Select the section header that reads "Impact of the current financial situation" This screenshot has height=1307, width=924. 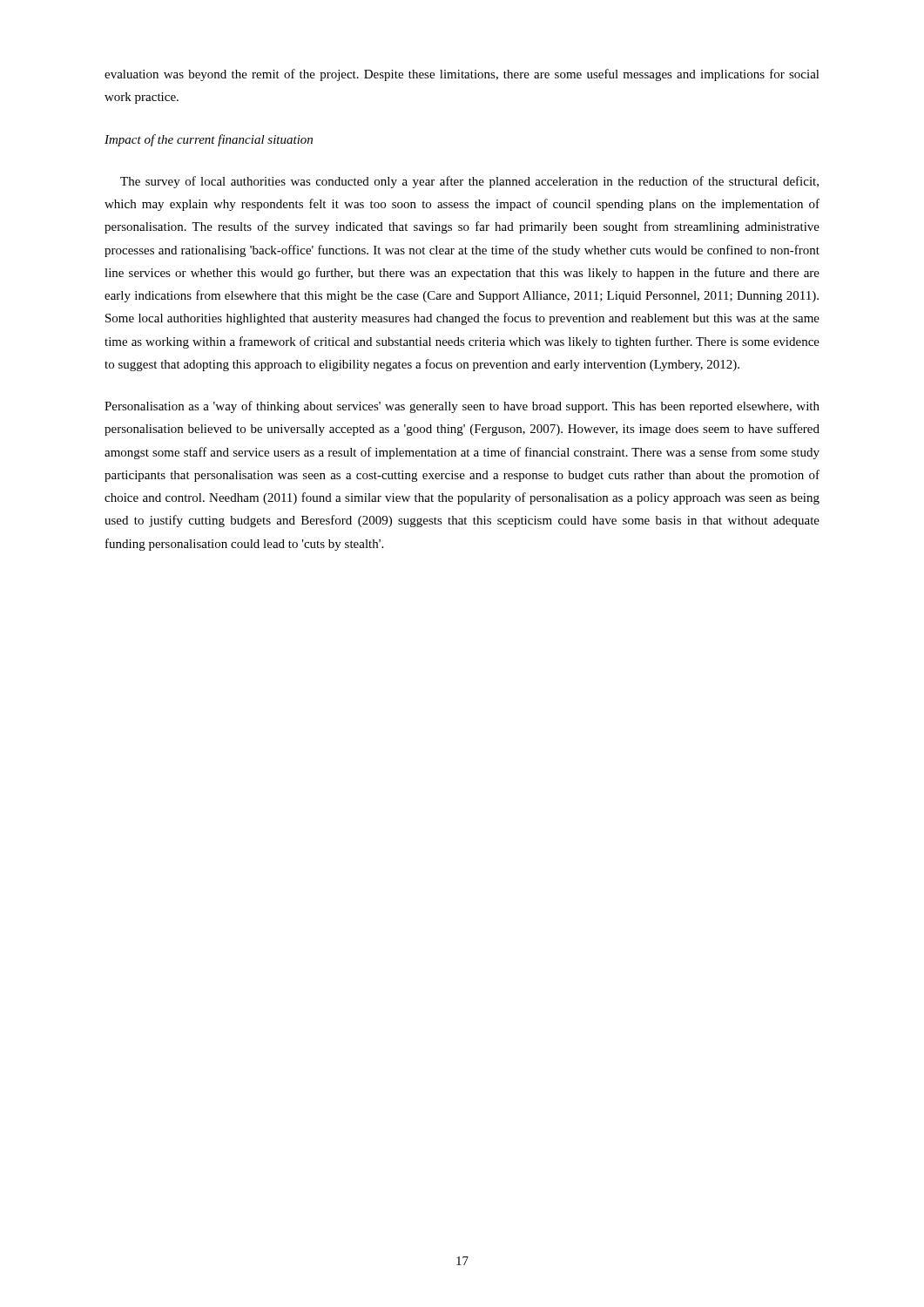[x=209, y=140]
